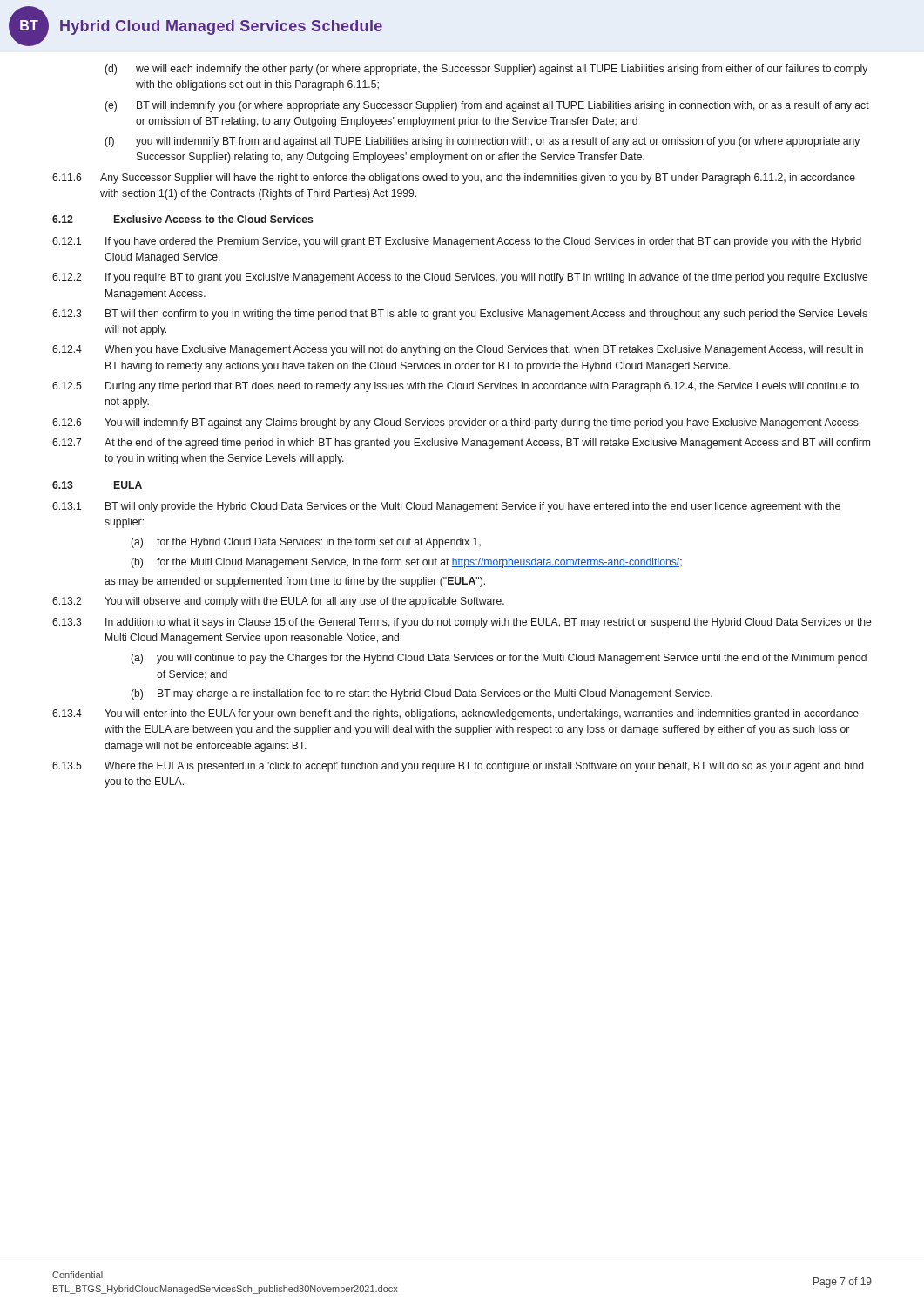The height and width of the screenshot is (1307, 924).
Task: Select the passage starting "(f) you will"
Action: 488,149
